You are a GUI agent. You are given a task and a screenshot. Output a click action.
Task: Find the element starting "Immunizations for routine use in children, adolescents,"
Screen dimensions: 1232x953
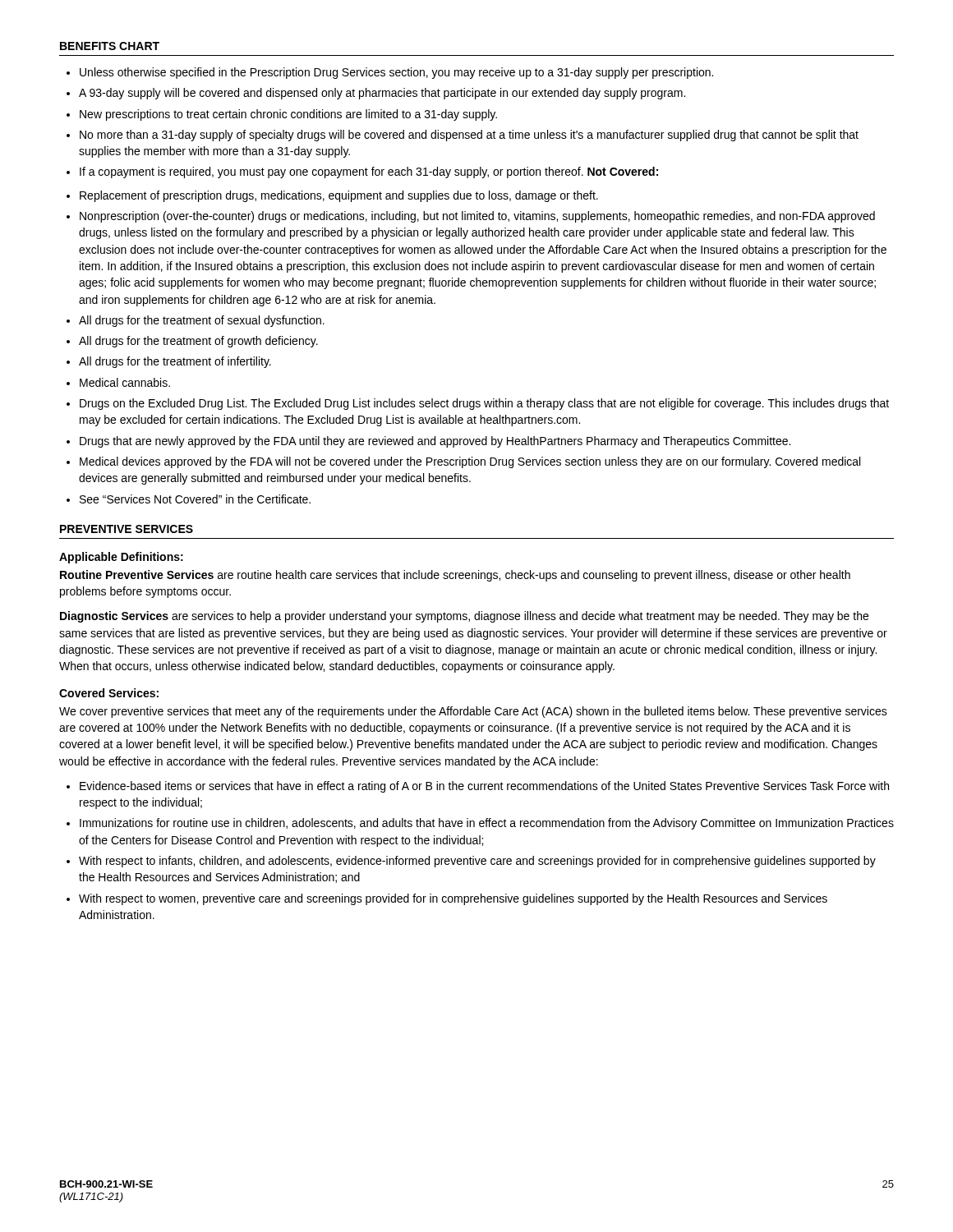486,832
